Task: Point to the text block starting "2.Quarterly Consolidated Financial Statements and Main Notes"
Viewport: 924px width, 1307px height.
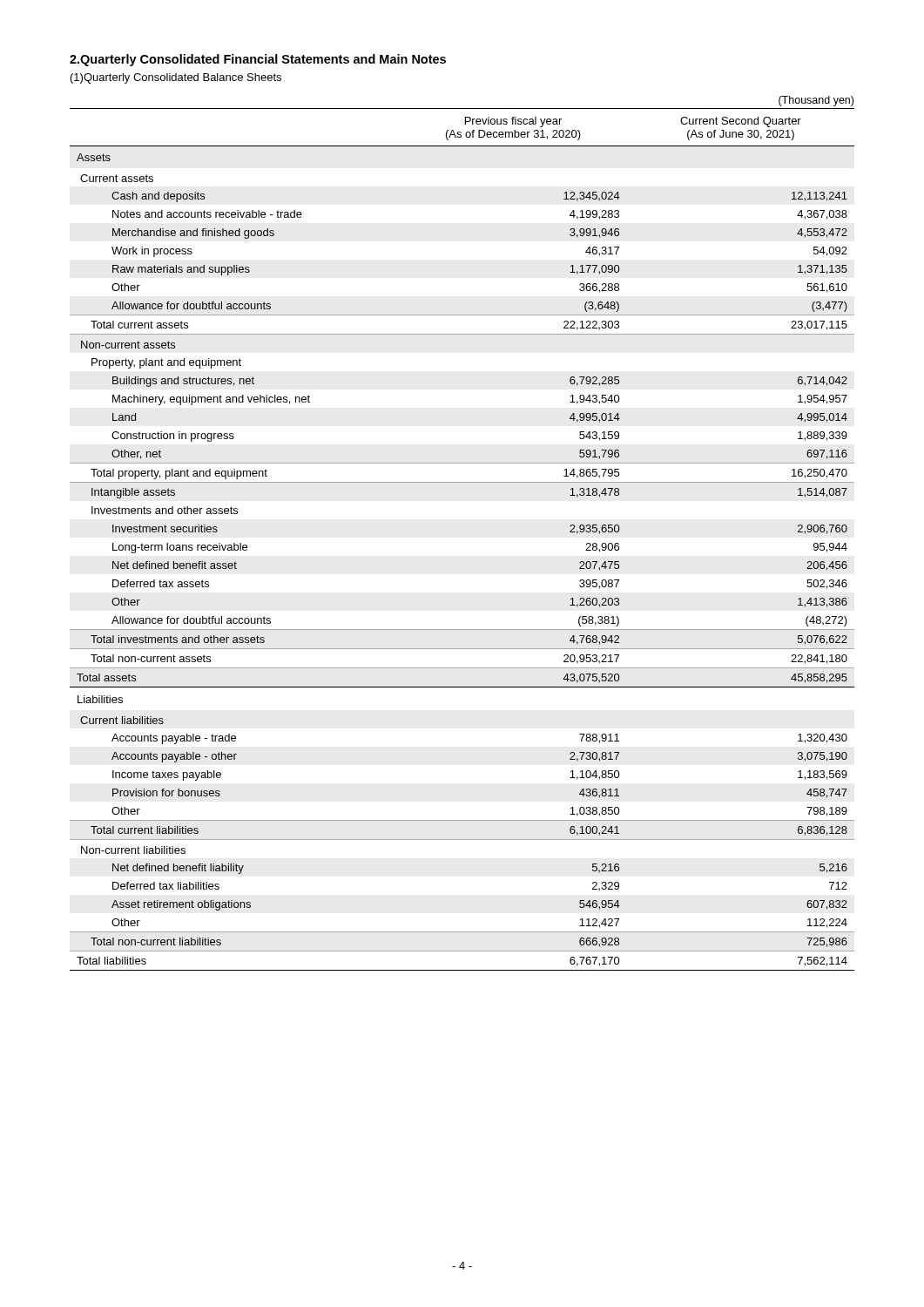Action: [x=258, y=59]
